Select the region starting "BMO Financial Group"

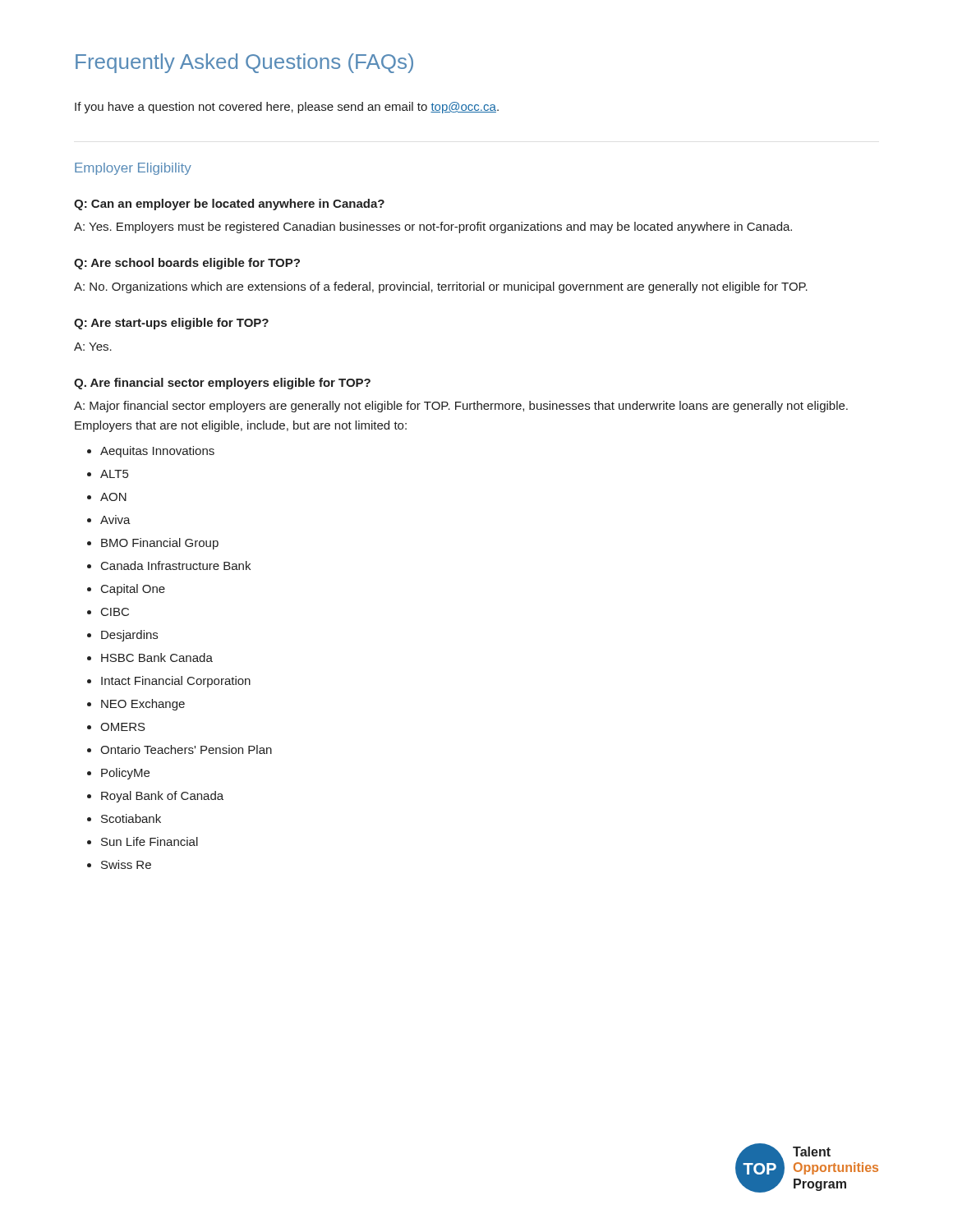[159, 542]
